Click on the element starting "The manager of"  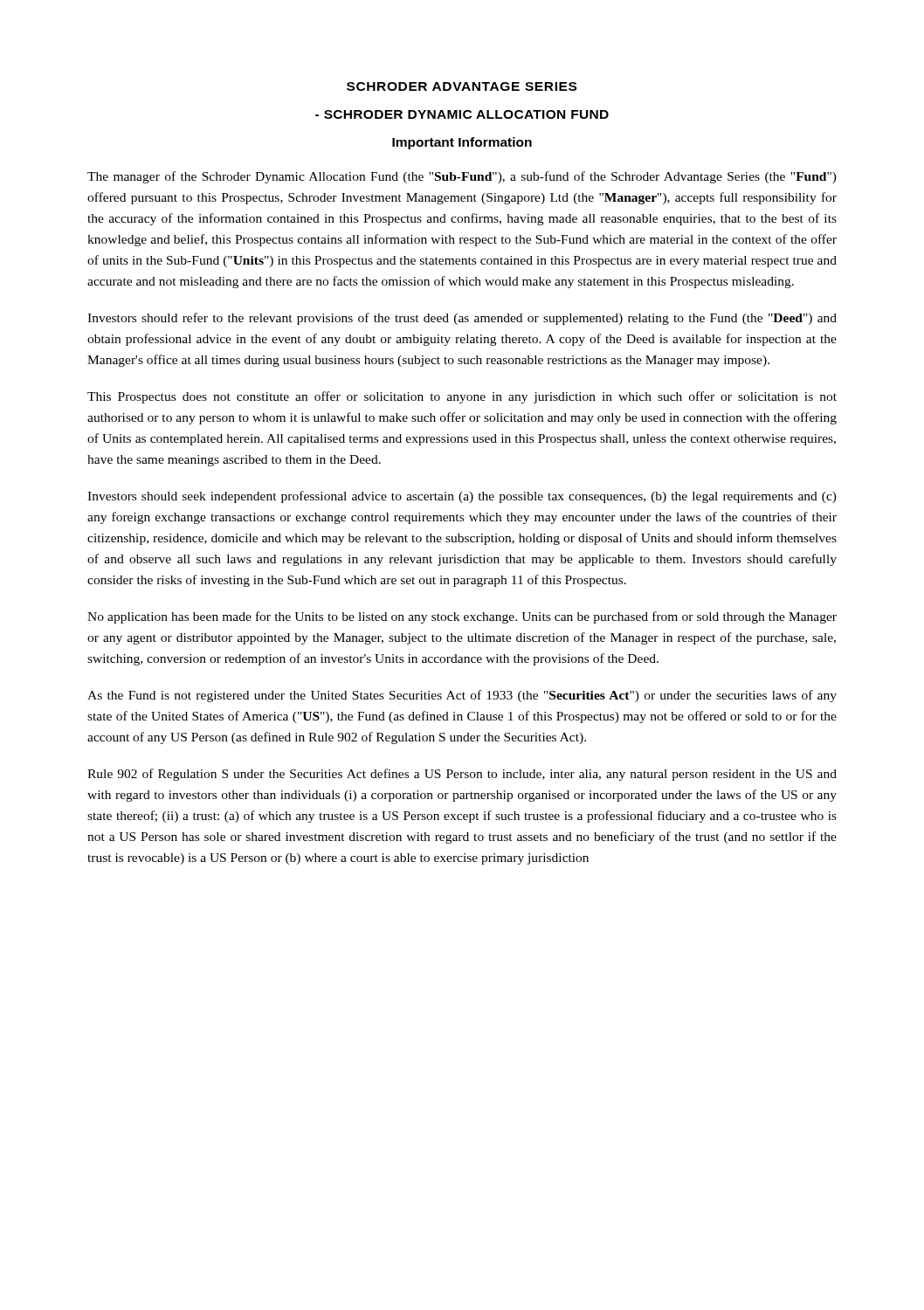click(x=462, y=228)
